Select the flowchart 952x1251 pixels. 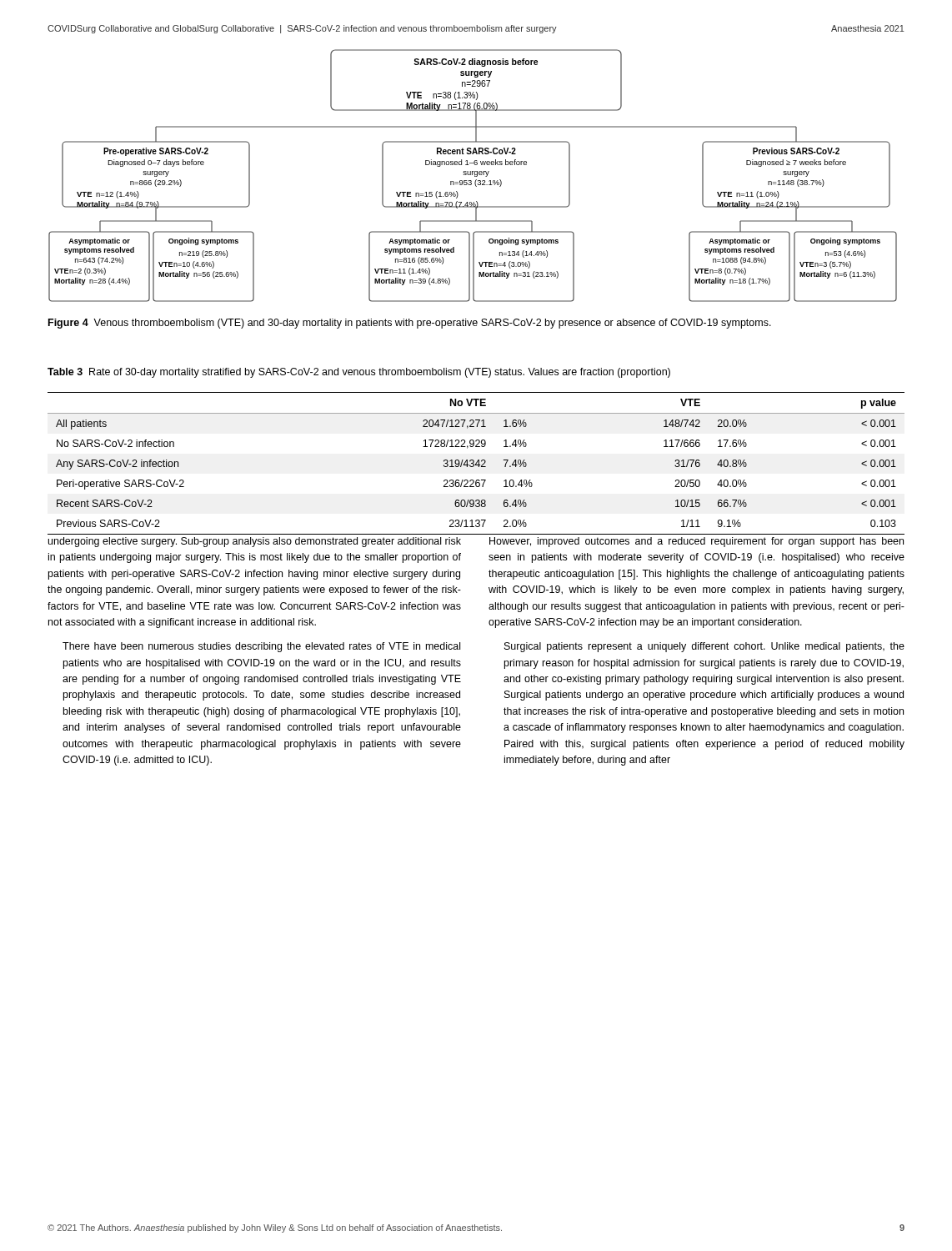(x=476, y=178)
